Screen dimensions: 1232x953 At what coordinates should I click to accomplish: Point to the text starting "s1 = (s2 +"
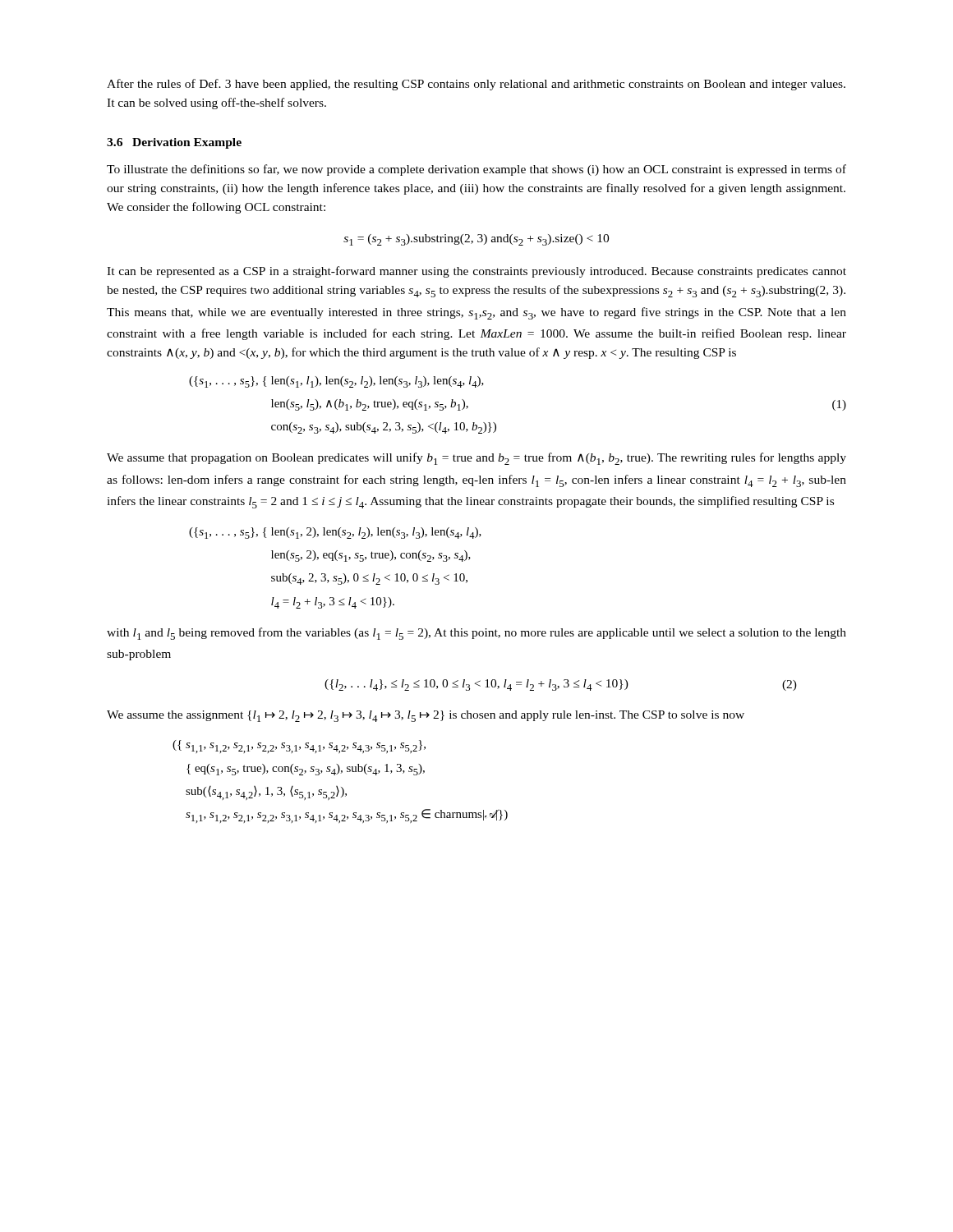[476, 239]
